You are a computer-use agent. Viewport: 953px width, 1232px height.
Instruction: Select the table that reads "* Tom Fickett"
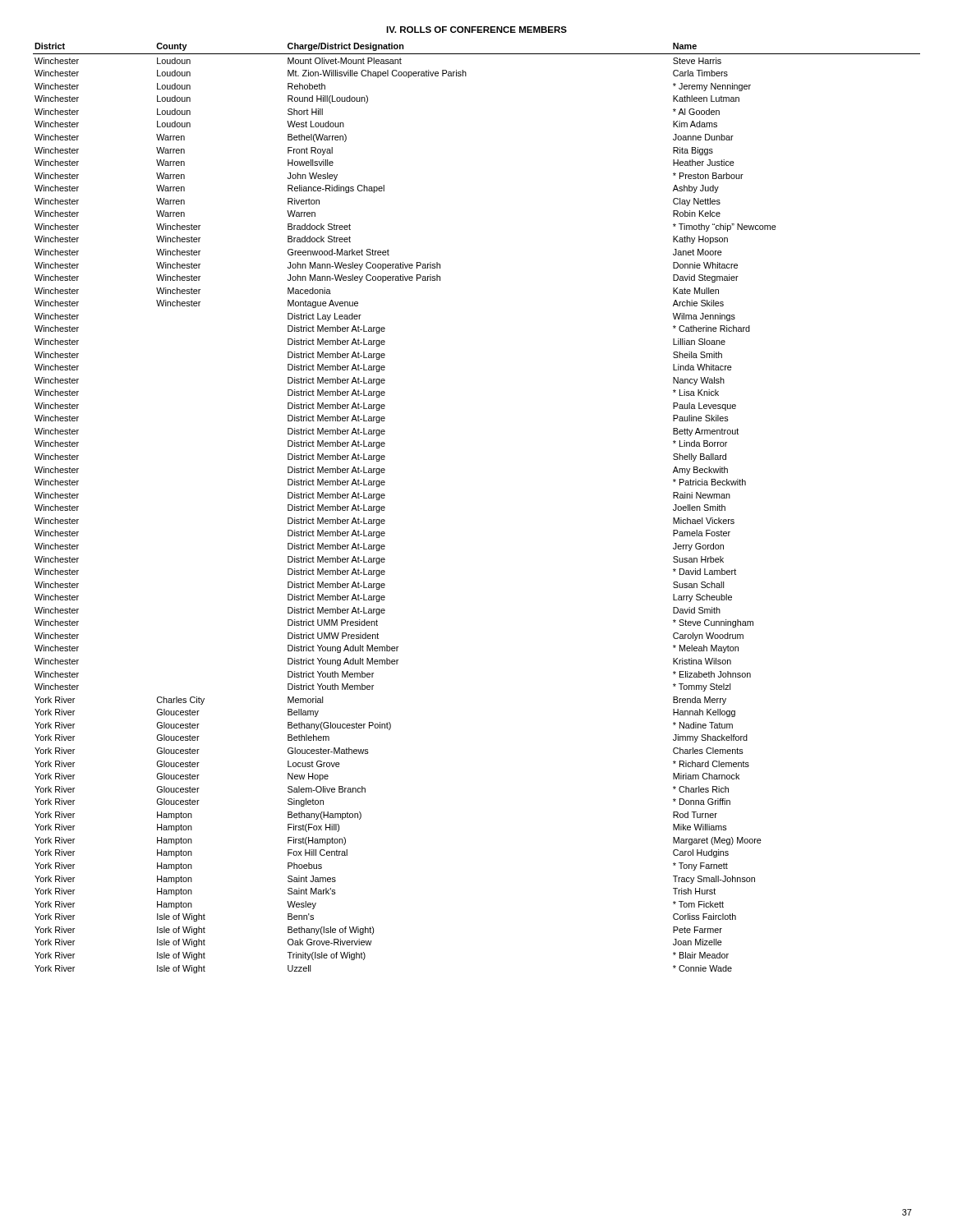tap(476, 507)
